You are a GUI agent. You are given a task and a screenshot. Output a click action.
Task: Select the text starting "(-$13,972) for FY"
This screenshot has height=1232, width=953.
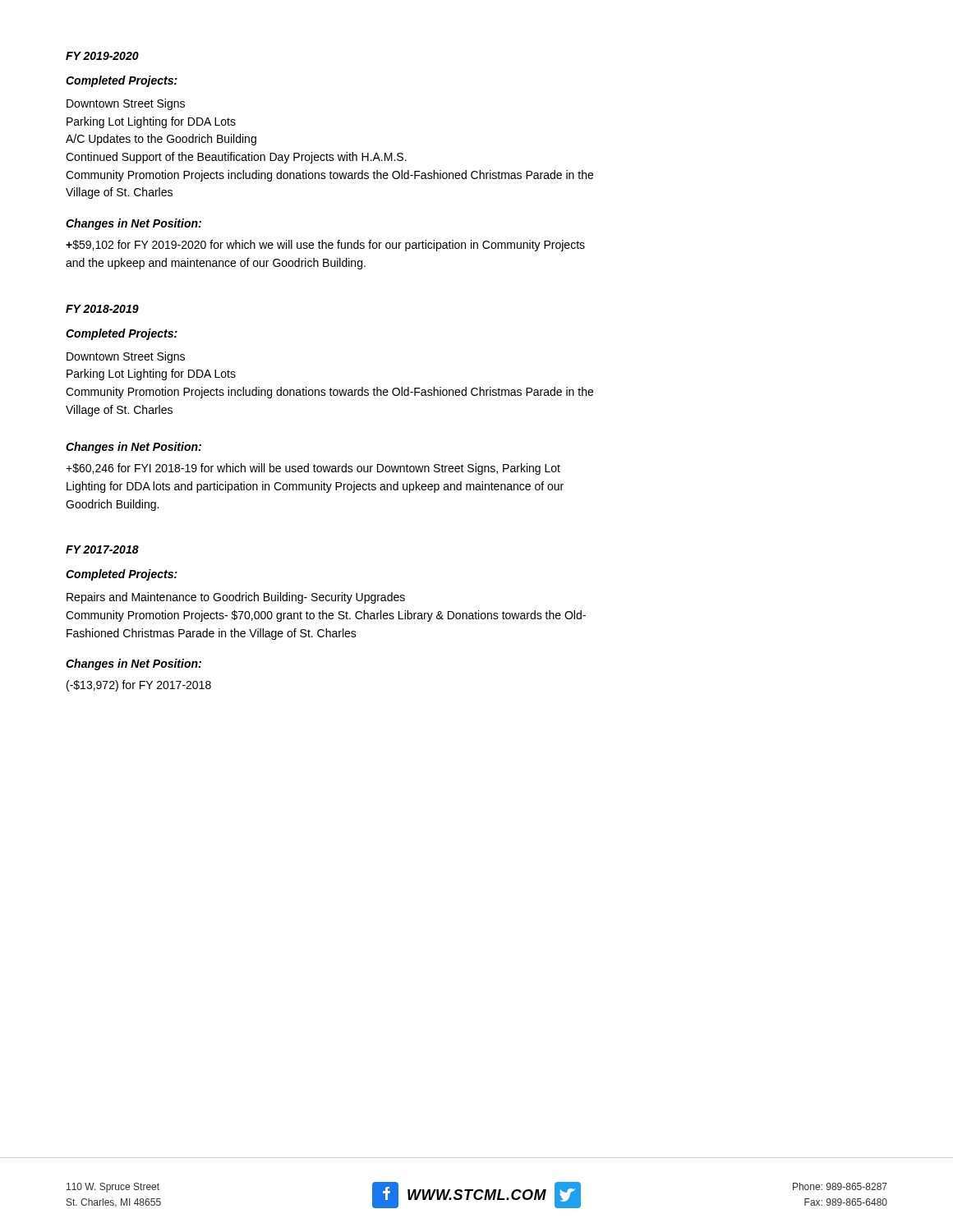coord(139,685)
